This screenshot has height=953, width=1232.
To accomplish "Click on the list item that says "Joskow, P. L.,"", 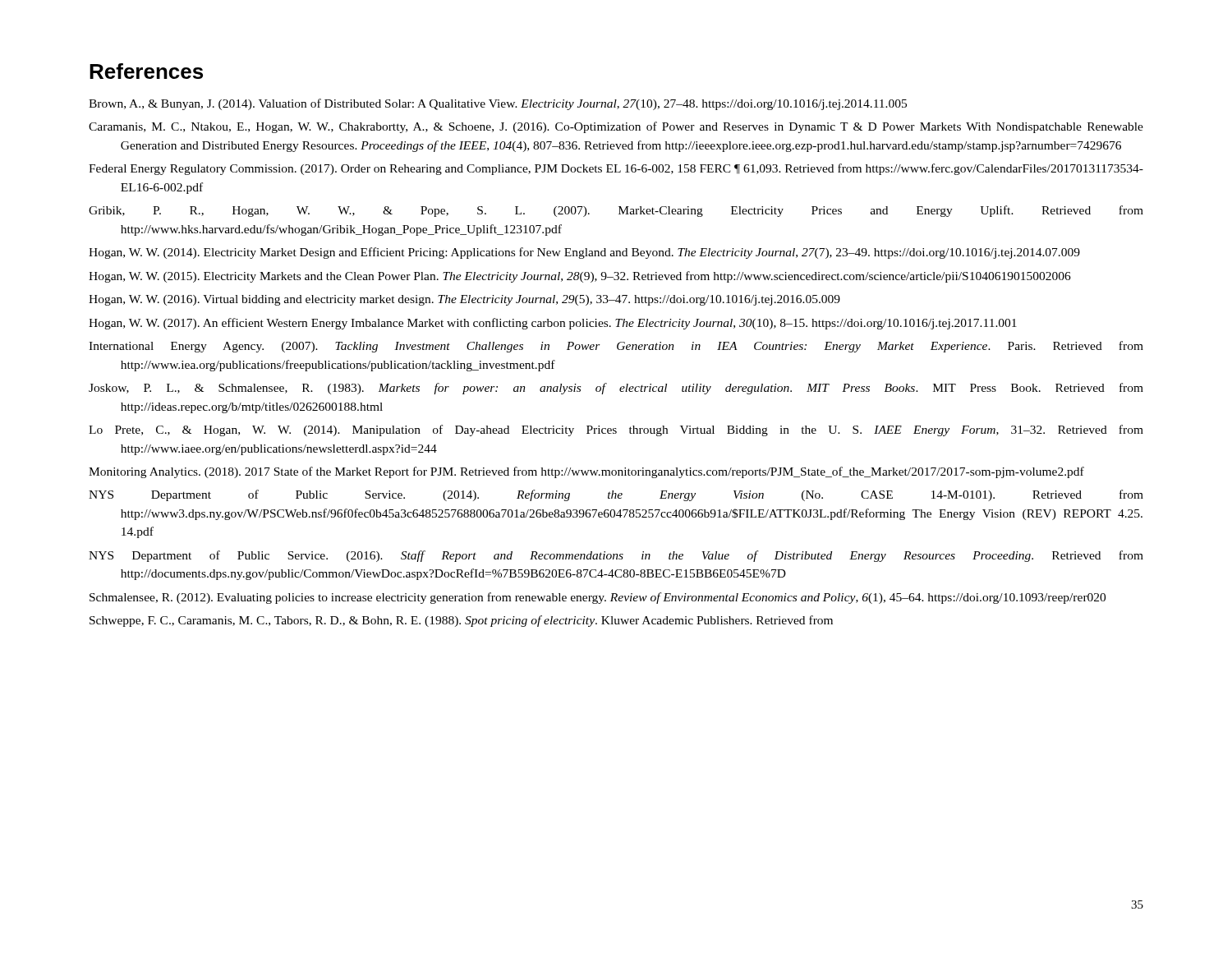I will click(616, 397).
